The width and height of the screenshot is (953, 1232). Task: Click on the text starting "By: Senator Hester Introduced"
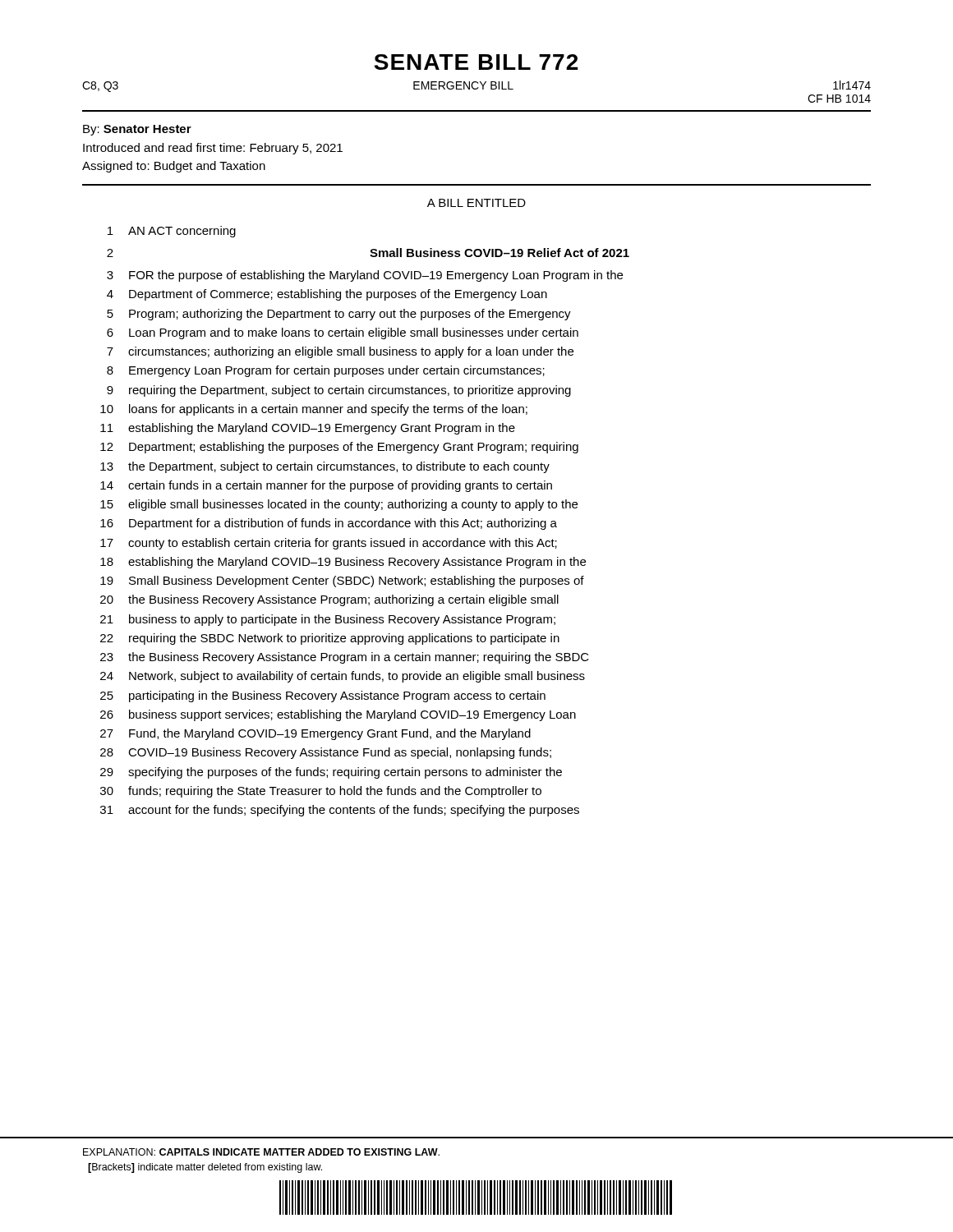(137, 130)
